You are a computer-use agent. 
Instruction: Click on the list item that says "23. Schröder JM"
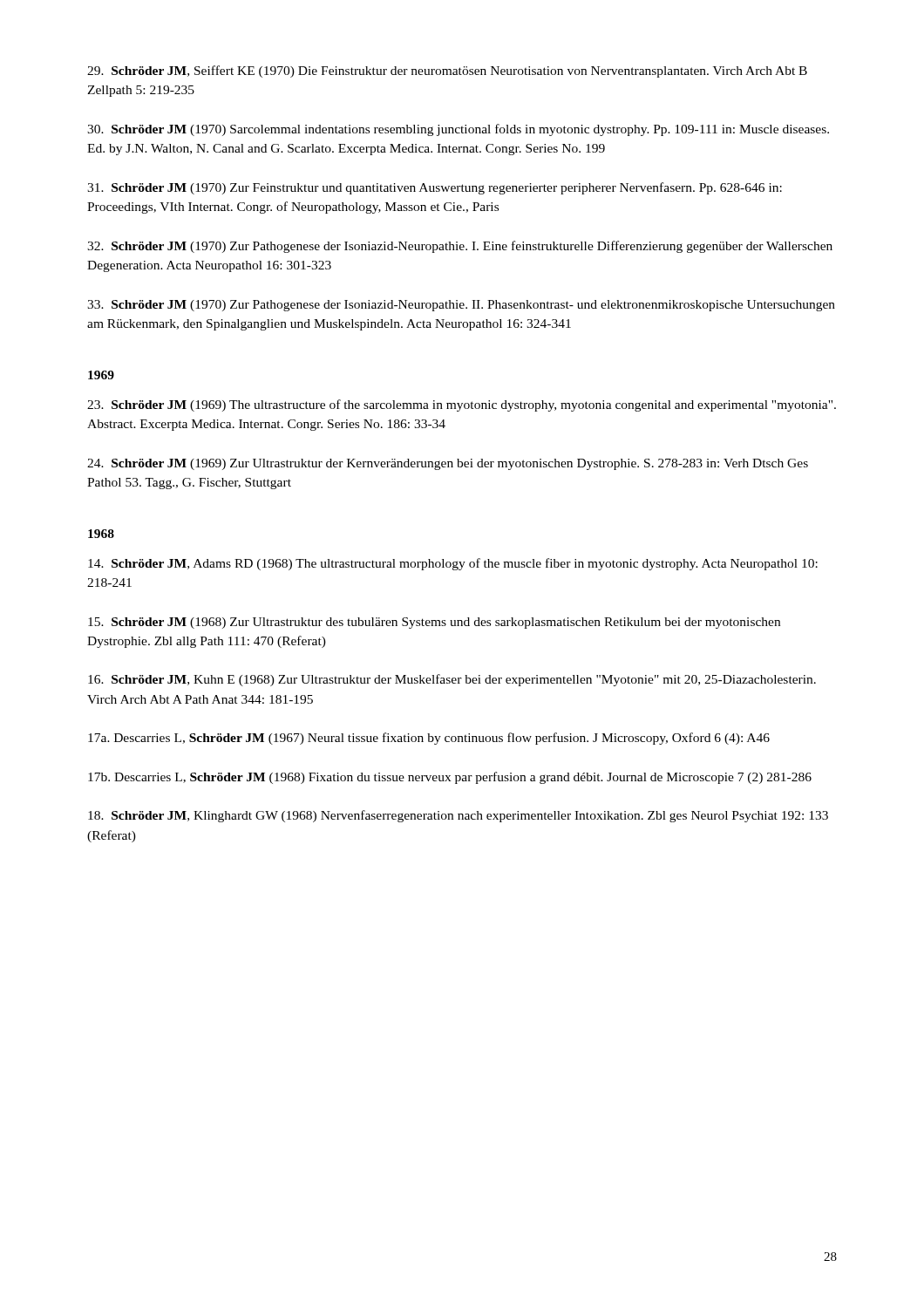[462, 414]
